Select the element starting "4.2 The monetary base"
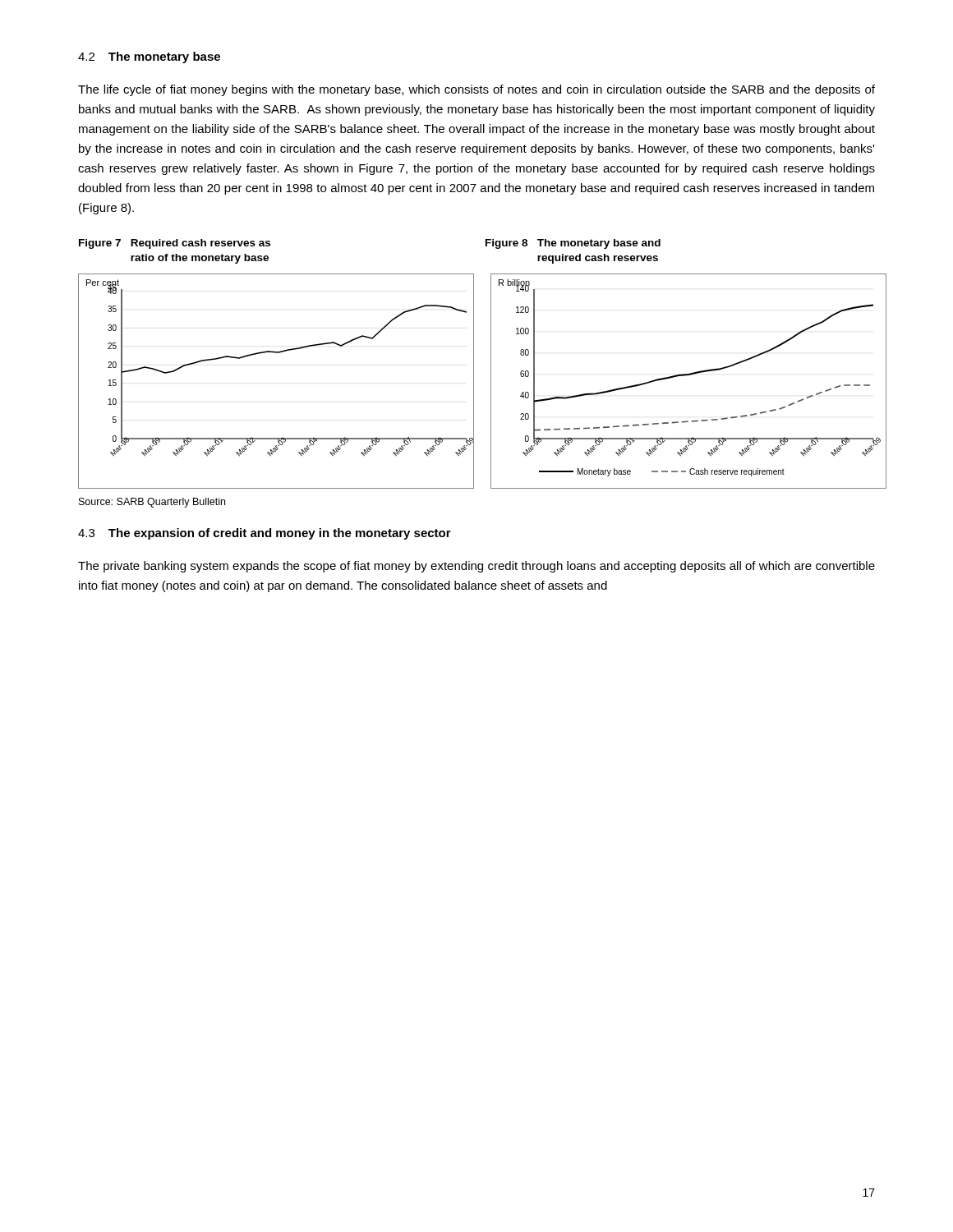The height and width of the screenshot is (1232, 953). 149,56
